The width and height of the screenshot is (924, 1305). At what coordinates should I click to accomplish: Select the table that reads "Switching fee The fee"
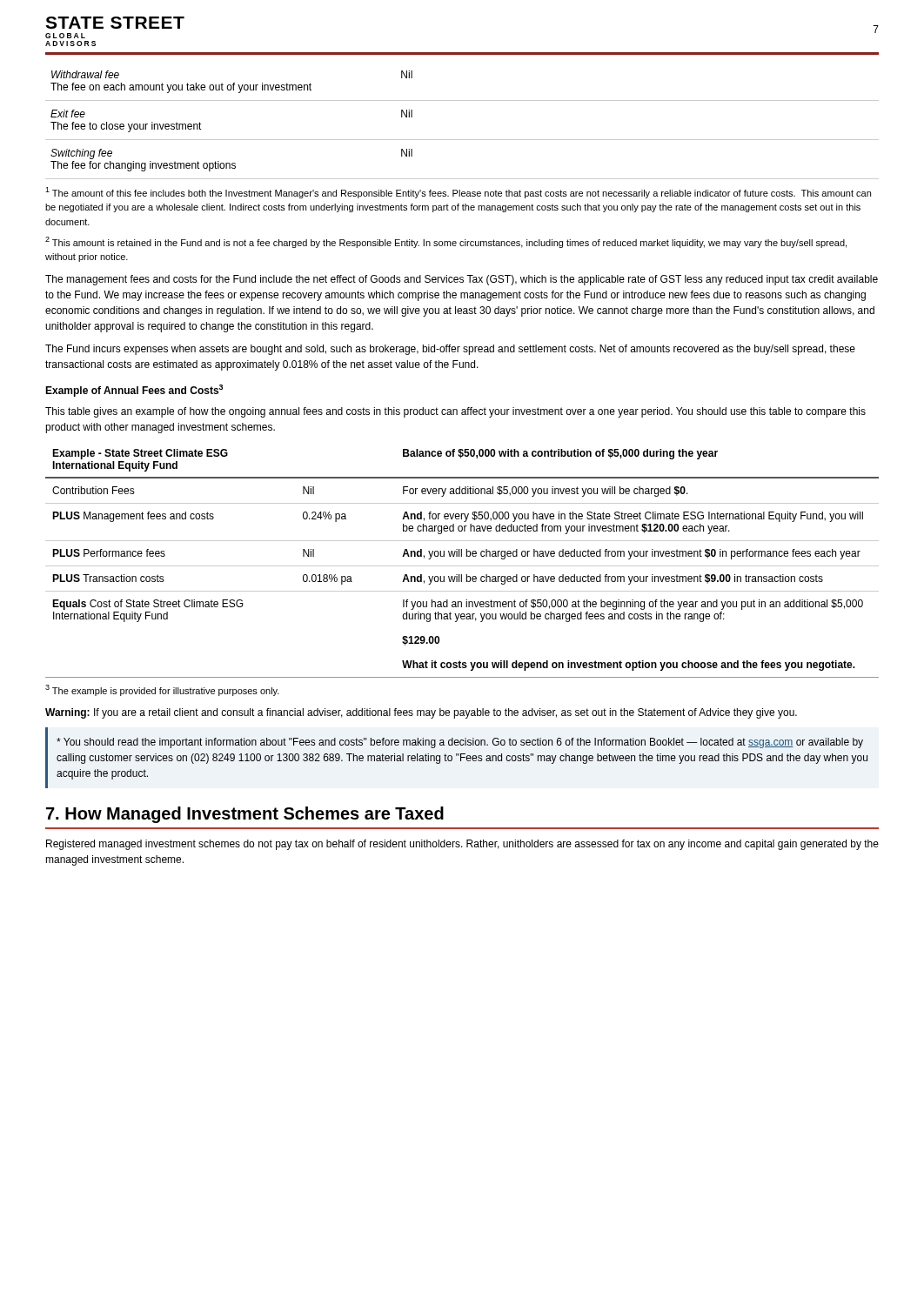462,121
